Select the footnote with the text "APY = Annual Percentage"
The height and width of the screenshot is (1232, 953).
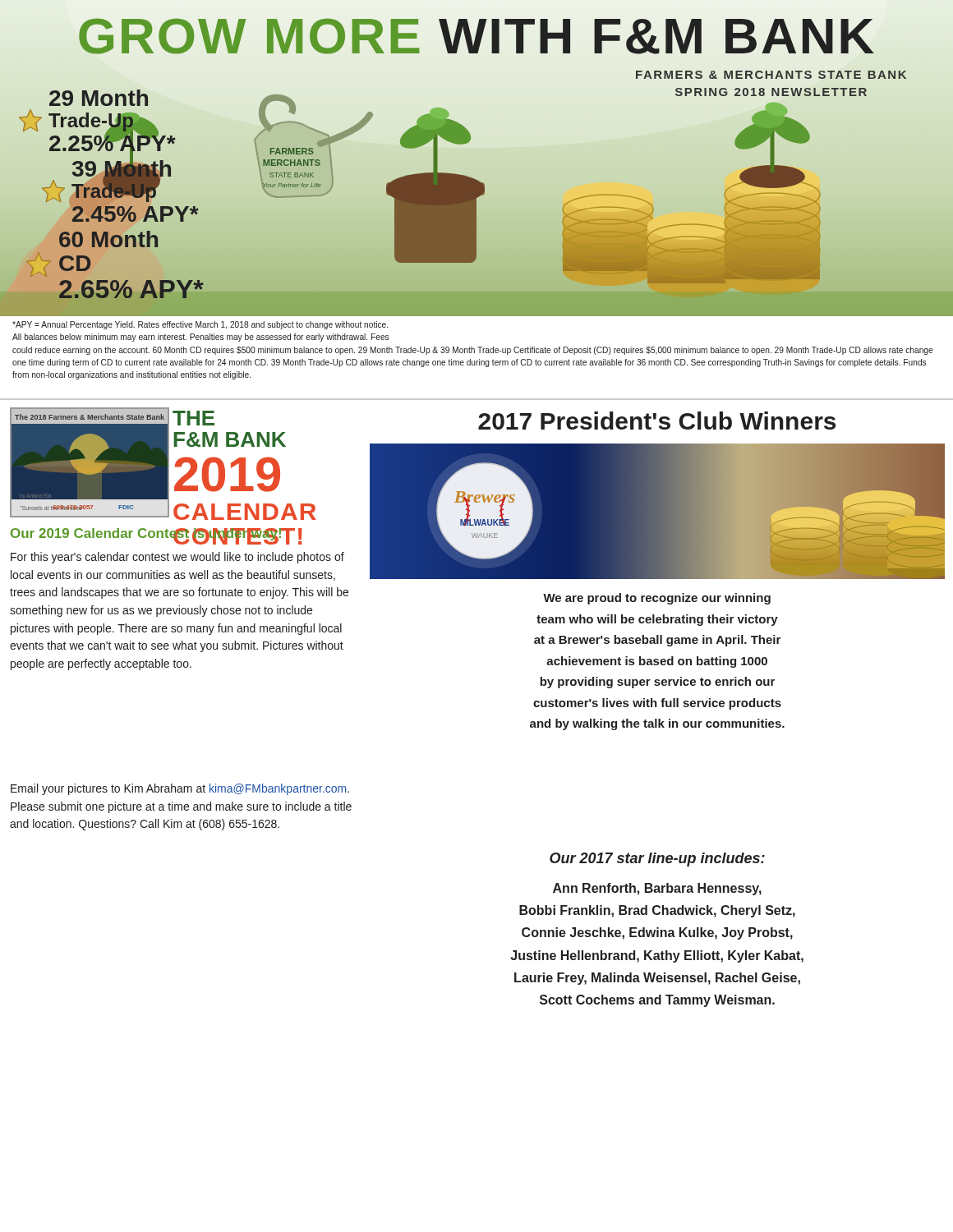[473, 350]
